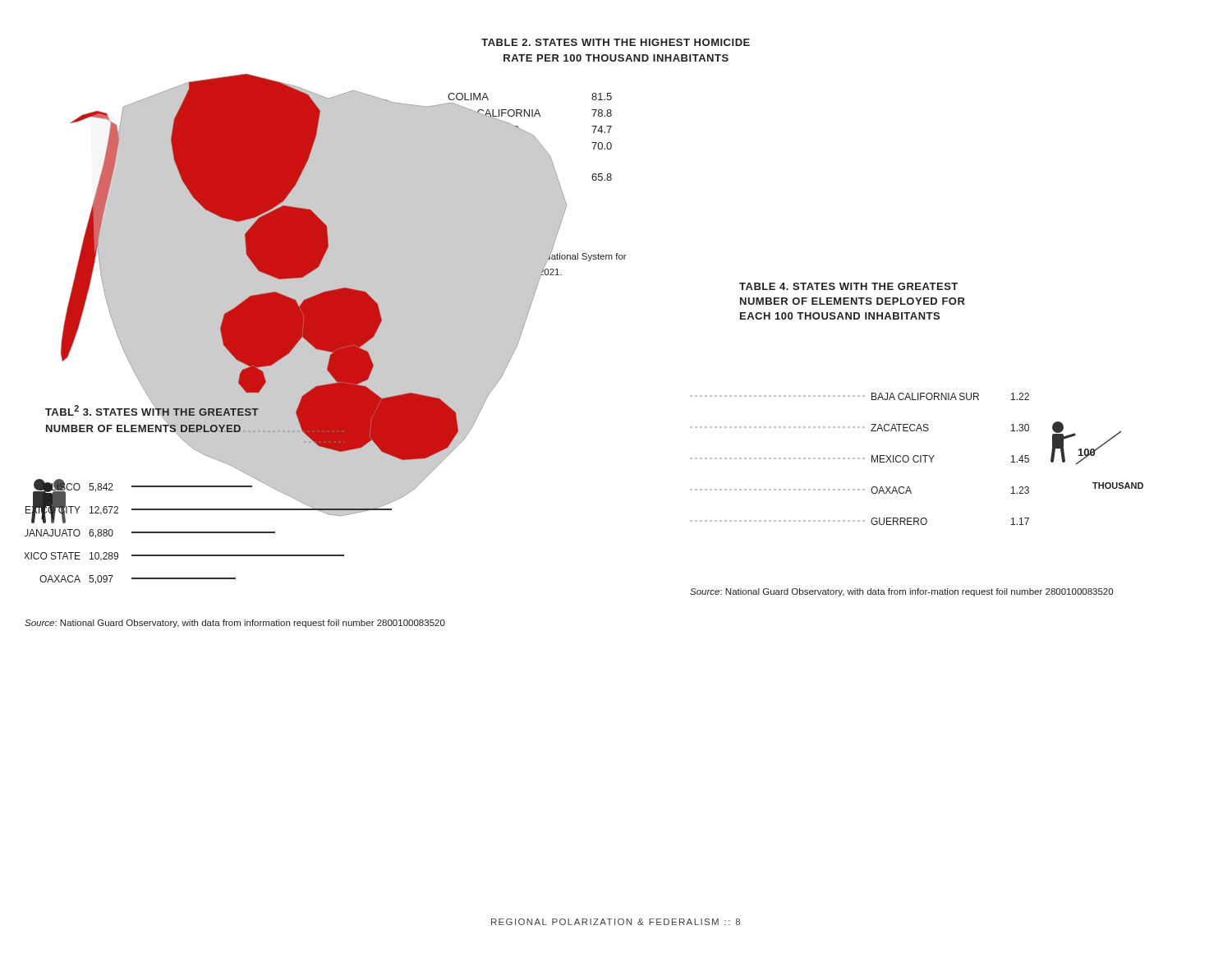Locate the section header that opens with "TABLE 4. STATES WITH THE"

[x=953, y=302]
